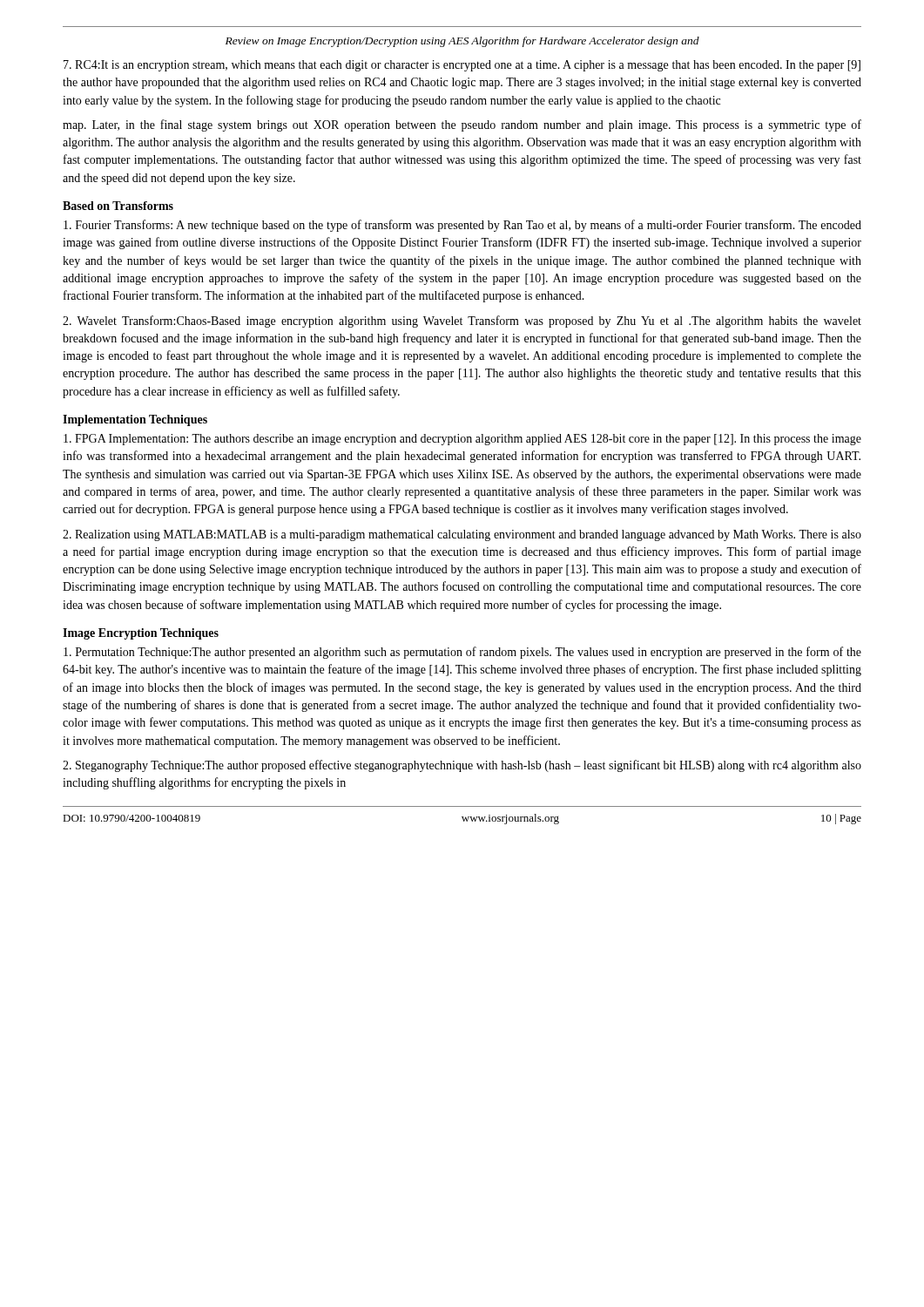Viewport: 924px width, 1307px height.
Task: Click on the text block with the text "Steganography Technique:The author proposed effective steganographytechnique with"
Action: coord(462,775)
